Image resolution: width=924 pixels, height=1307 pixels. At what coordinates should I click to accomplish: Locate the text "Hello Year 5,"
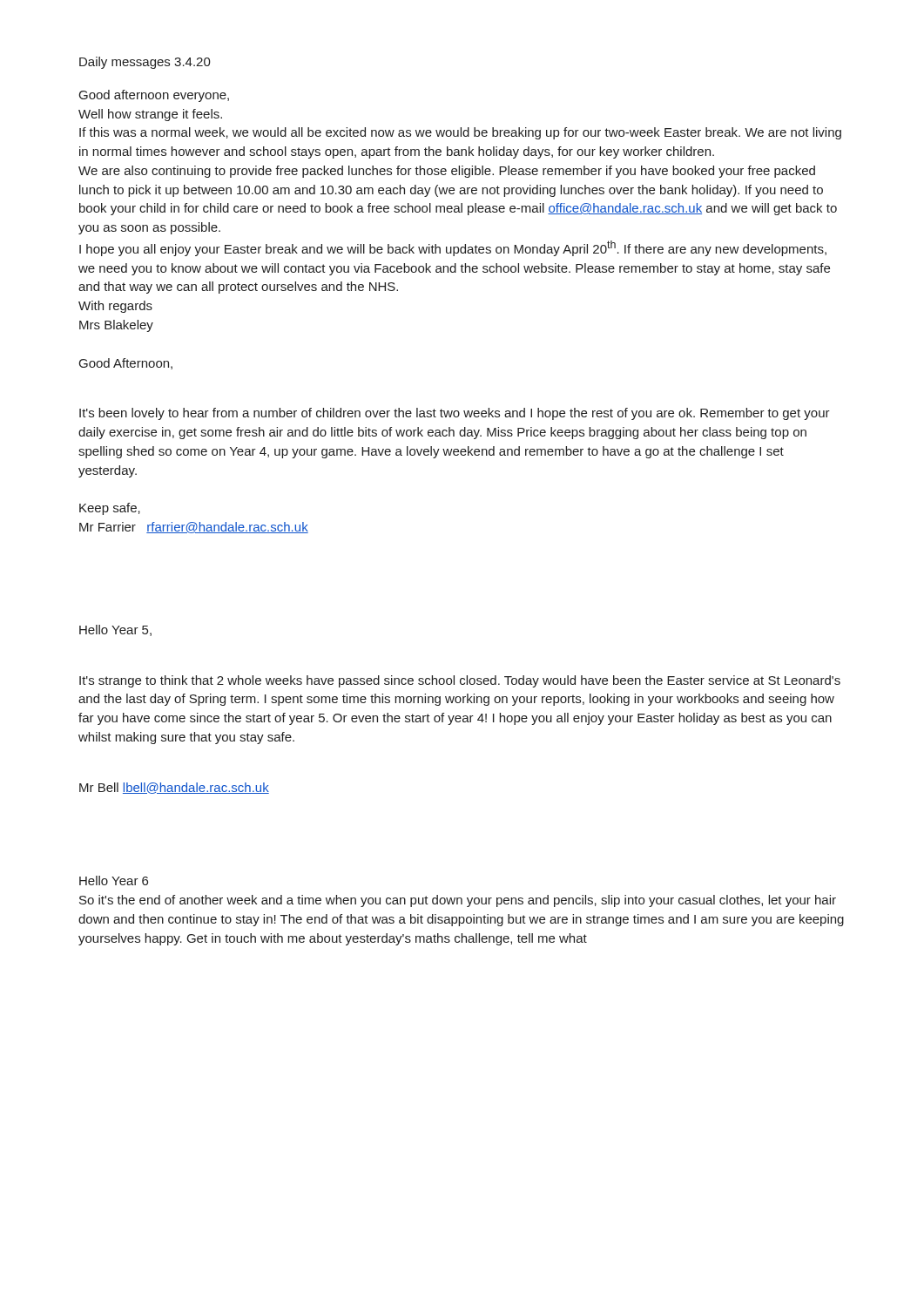click(x=115, y=630)
